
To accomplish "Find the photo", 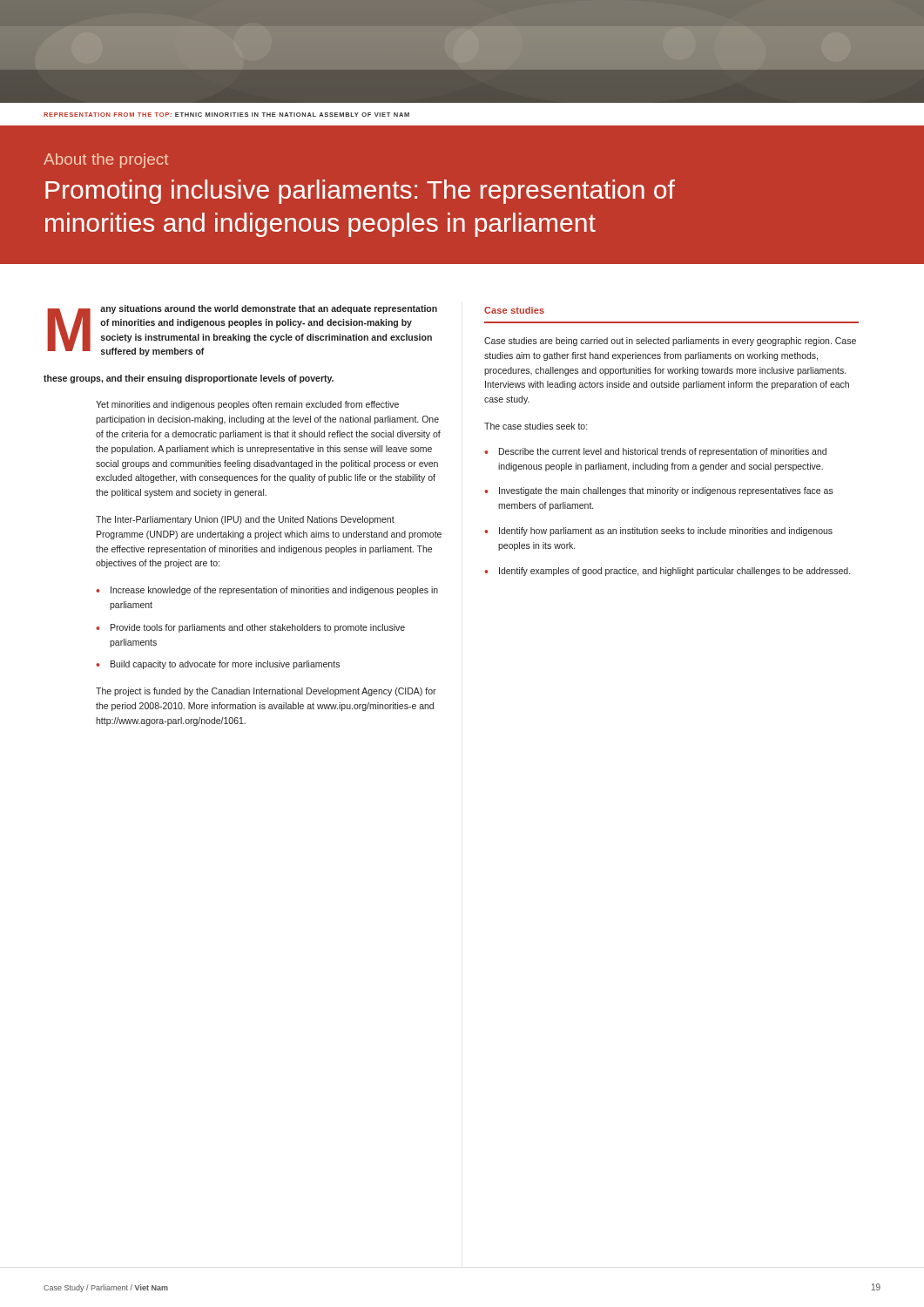I will point(462,51).
